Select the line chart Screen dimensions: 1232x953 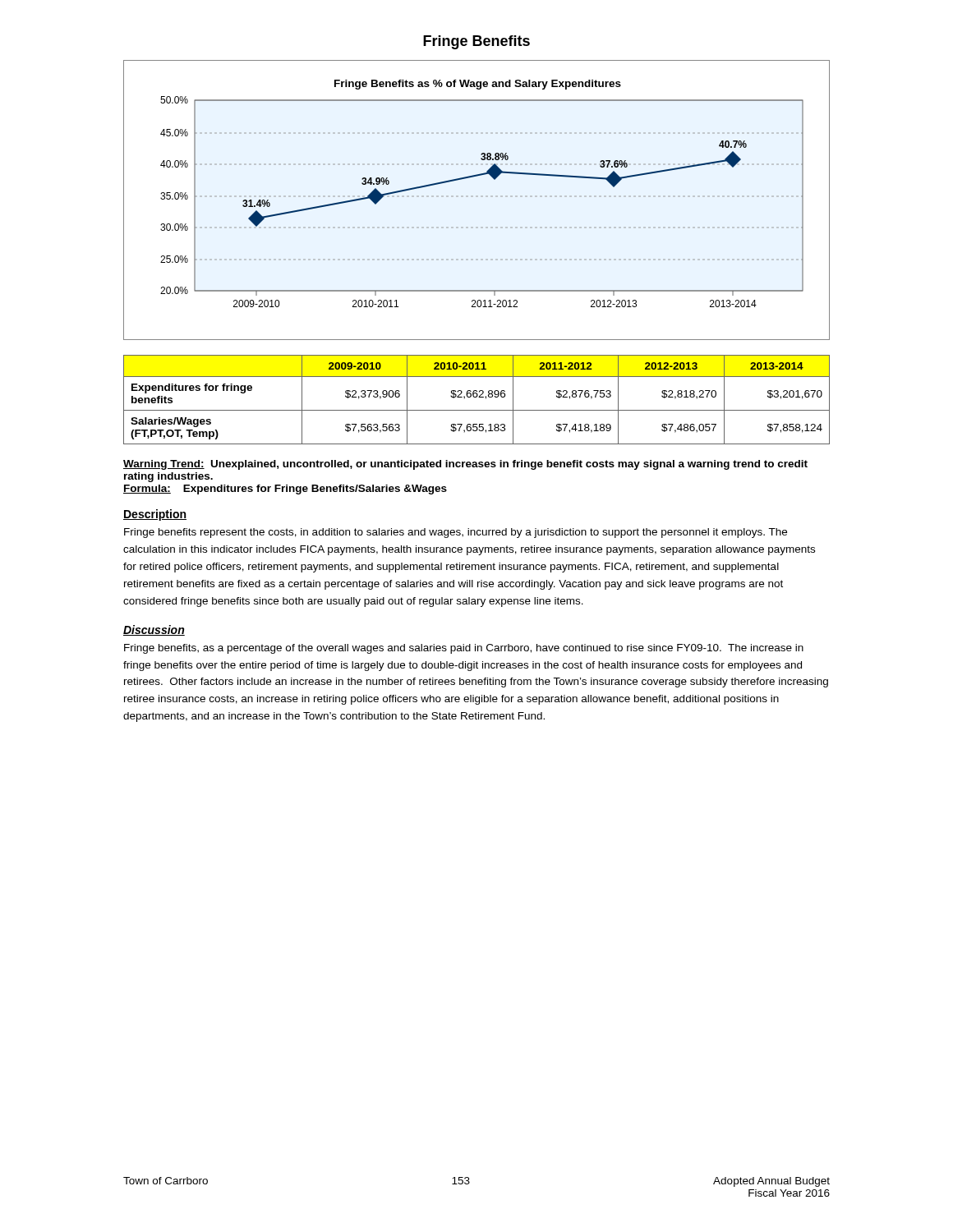476,200
